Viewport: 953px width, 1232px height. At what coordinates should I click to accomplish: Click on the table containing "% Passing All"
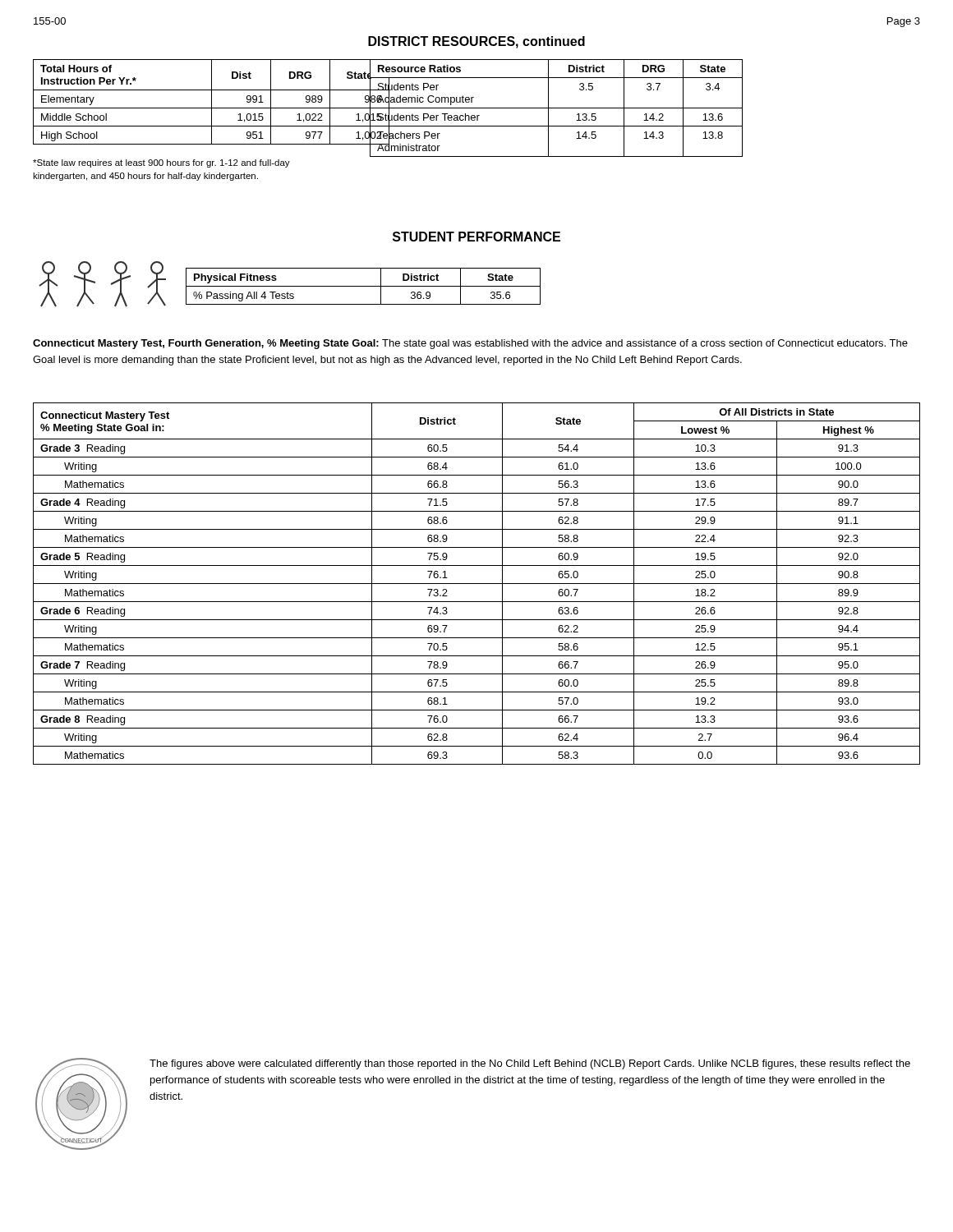click(x=363, y=286)
